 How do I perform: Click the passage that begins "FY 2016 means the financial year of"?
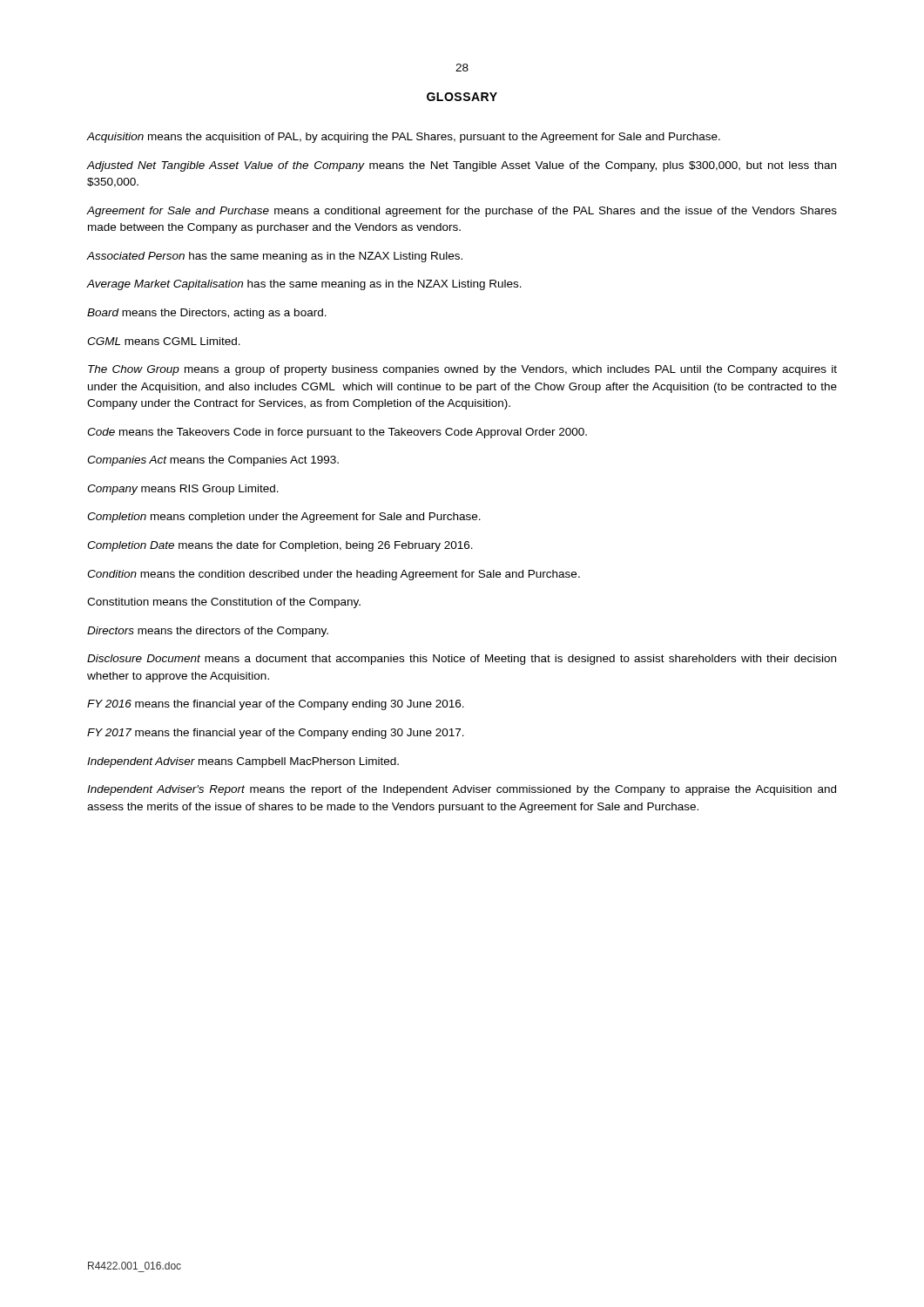[276, 704]
